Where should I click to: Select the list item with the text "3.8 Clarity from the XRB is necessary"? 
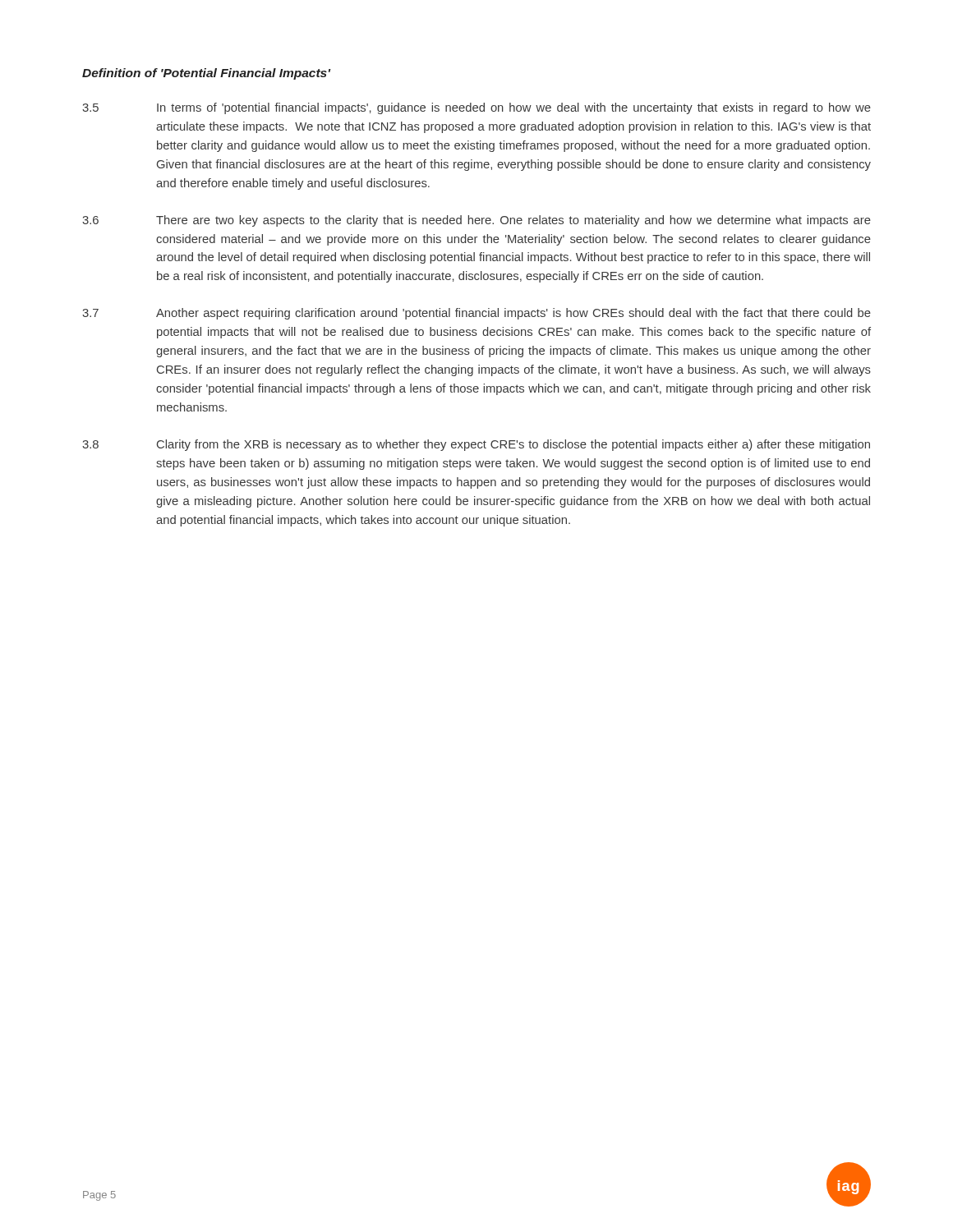coord(476,482)
